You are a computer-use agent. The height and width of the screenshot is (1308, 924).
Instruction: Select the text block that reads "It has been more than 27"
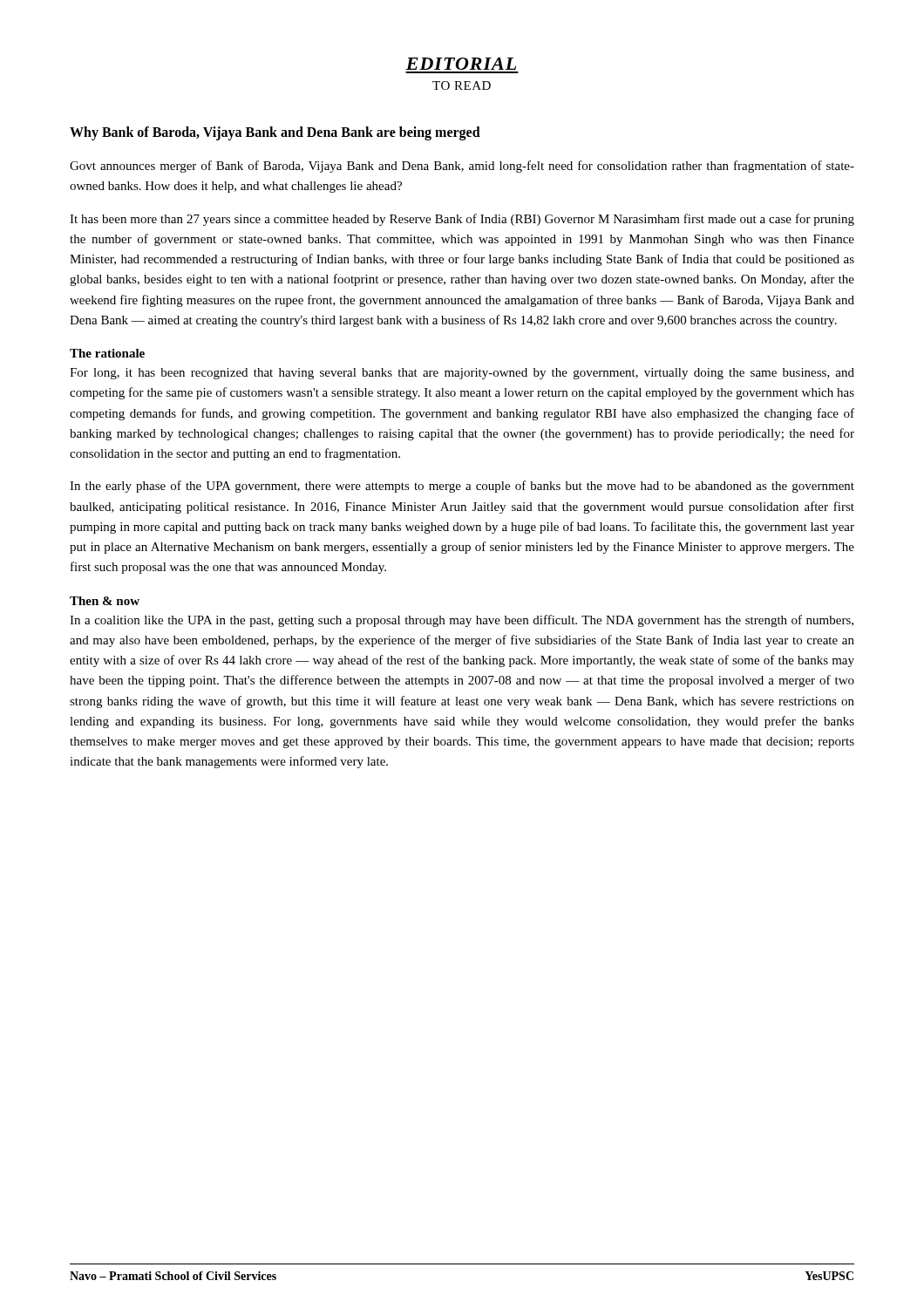(x=462, y=269)
